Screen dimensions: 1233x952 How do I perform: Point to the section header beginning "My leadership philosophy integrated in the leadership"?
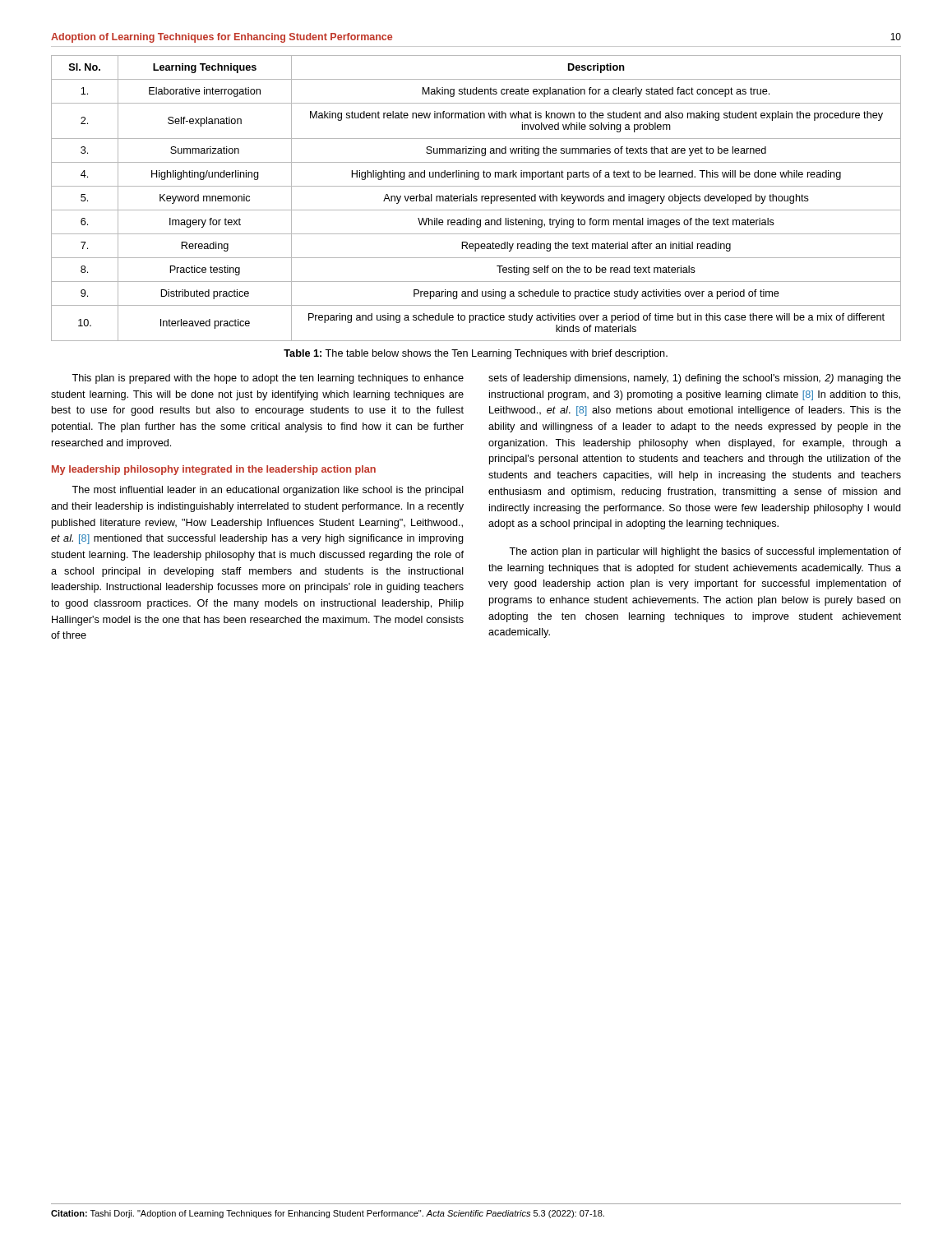(214, 470)
